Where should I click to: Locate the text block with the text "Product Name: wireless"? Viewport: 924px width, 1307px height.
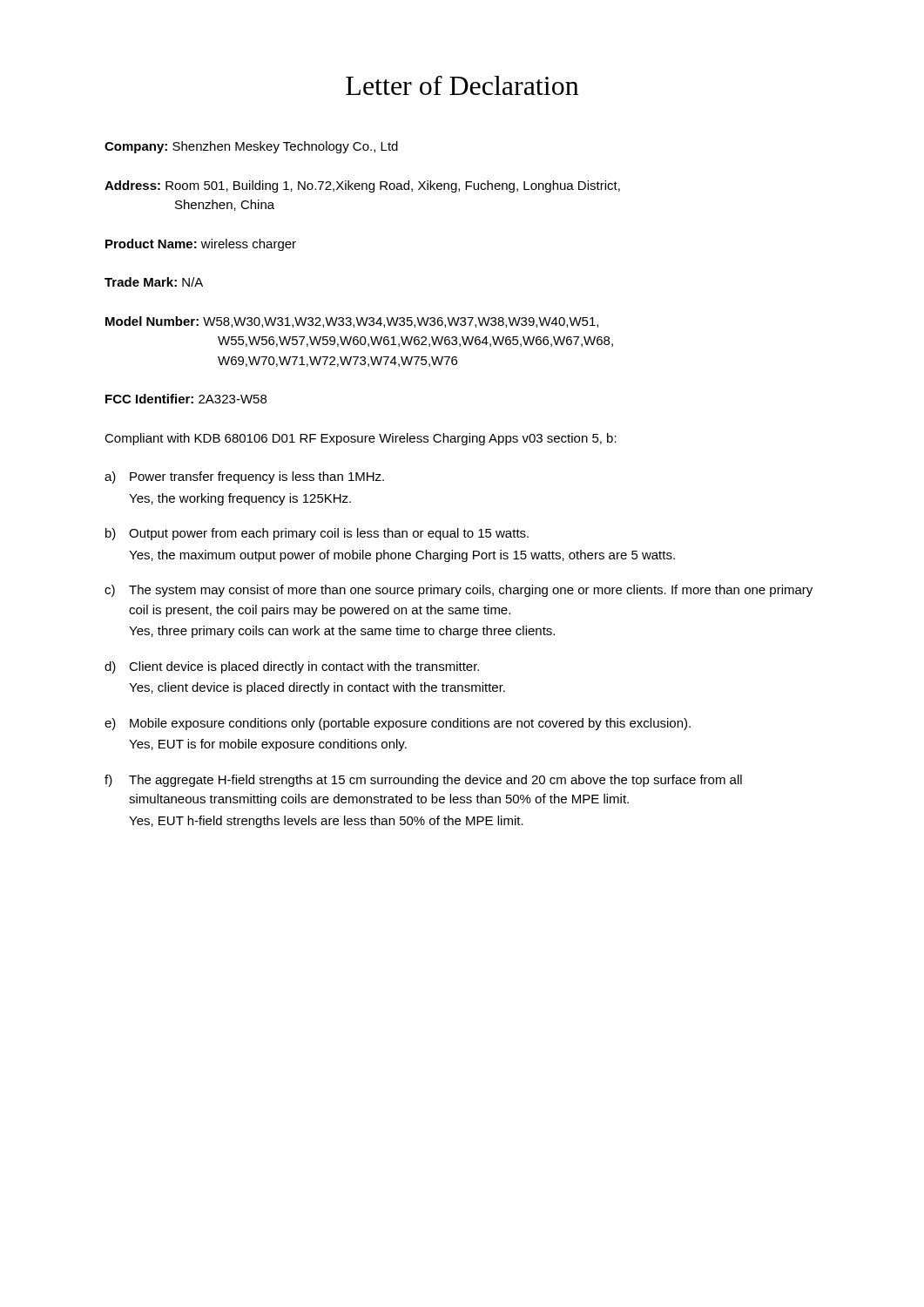200,243
